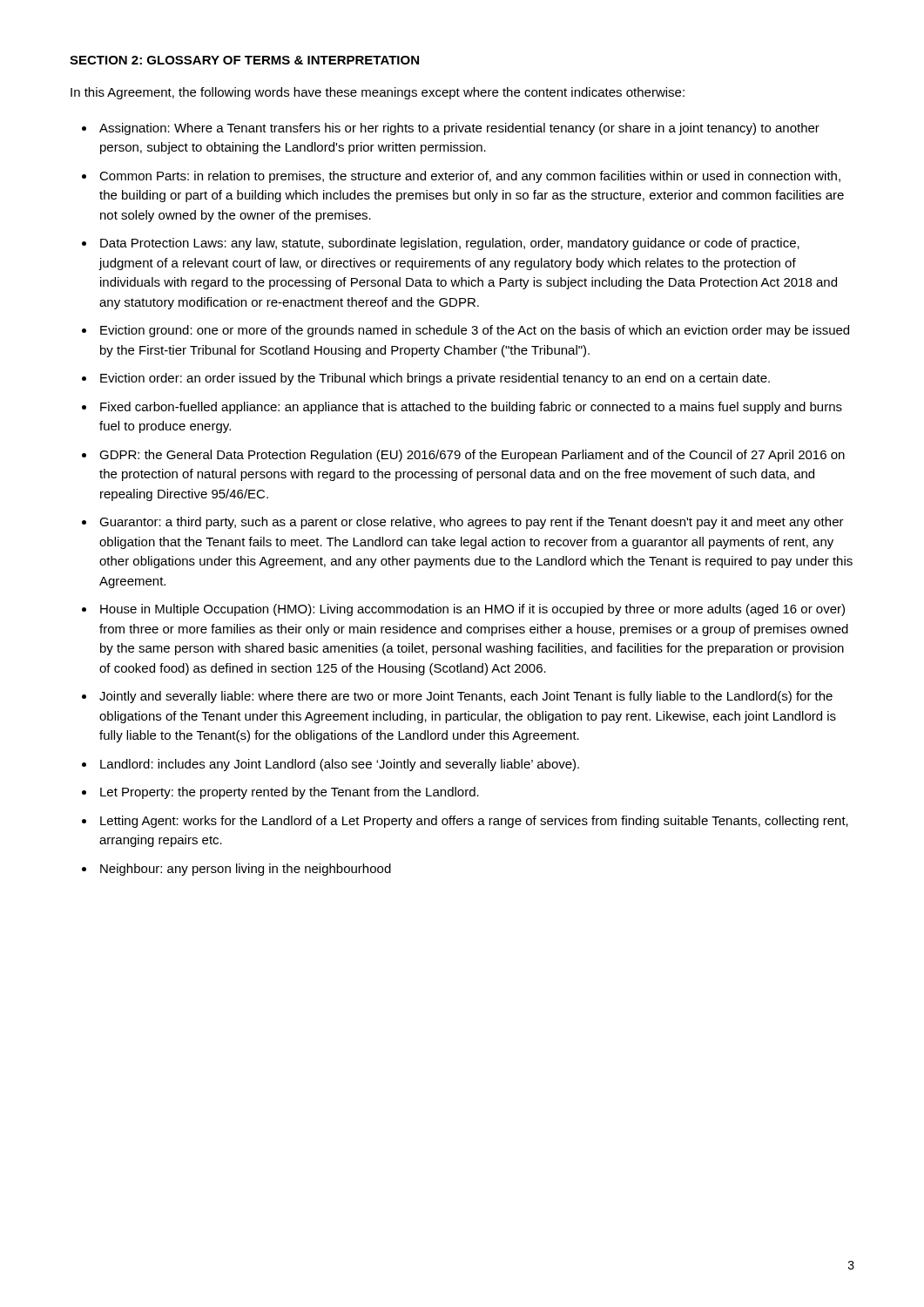Screen dimensions: 1307x924
Task: Find the block on this page that starts "Data Protection Laws: any"
Action: pyautogui.click(x=469, y=272)
